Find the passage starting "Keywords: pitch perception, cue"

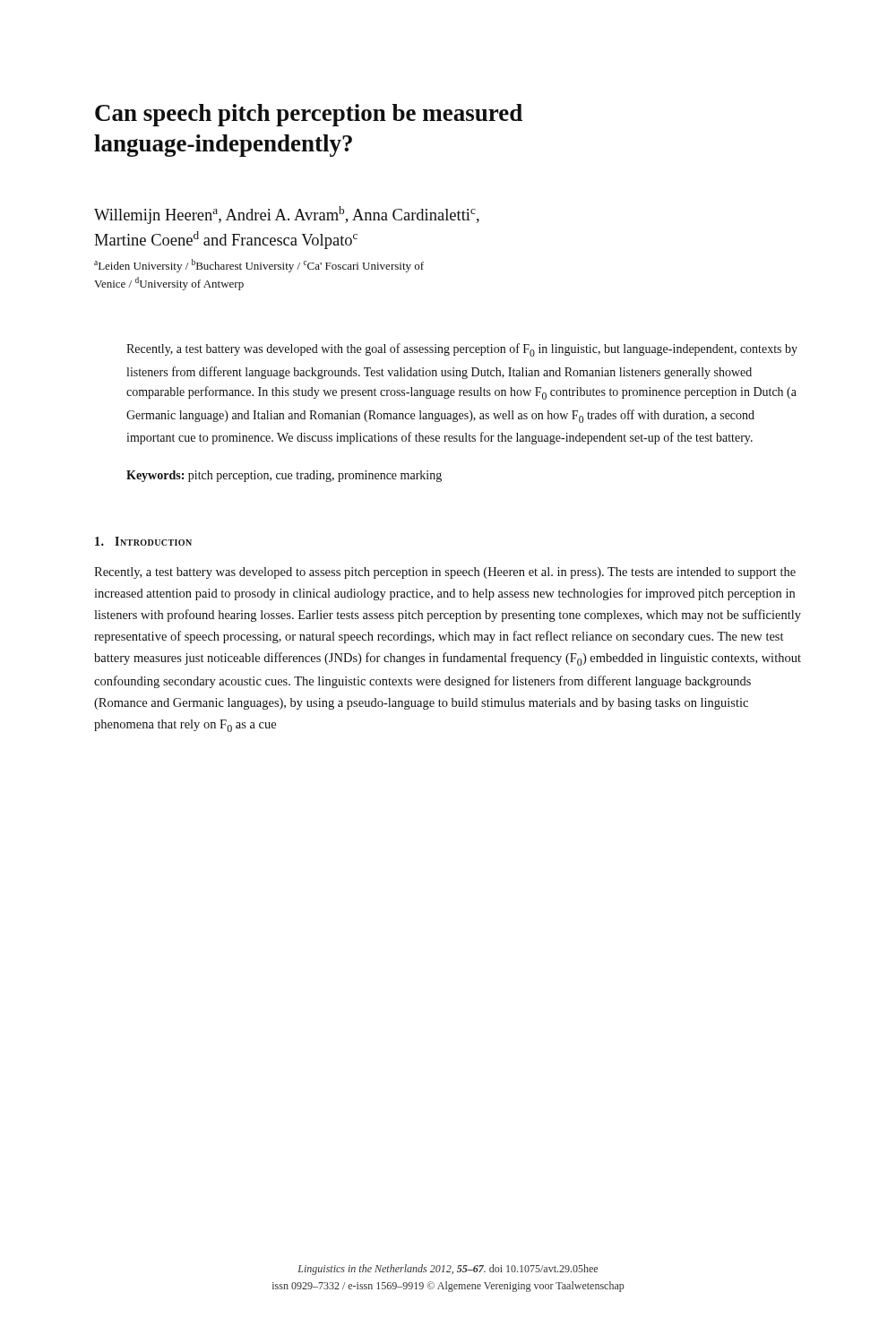pos(284,476)
